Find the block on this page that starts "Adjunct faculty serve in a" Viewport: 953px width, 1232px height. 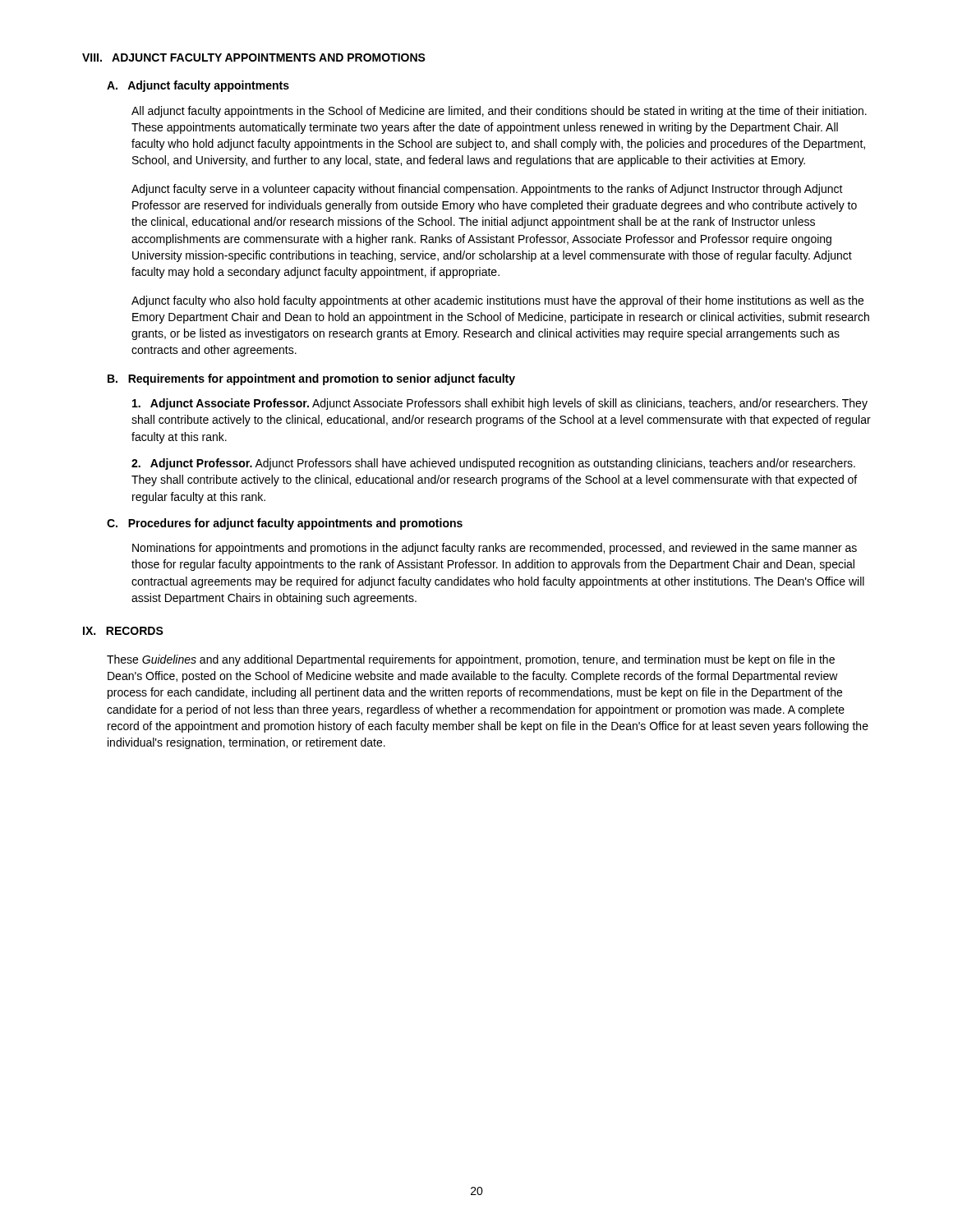(x=494, y=230)
